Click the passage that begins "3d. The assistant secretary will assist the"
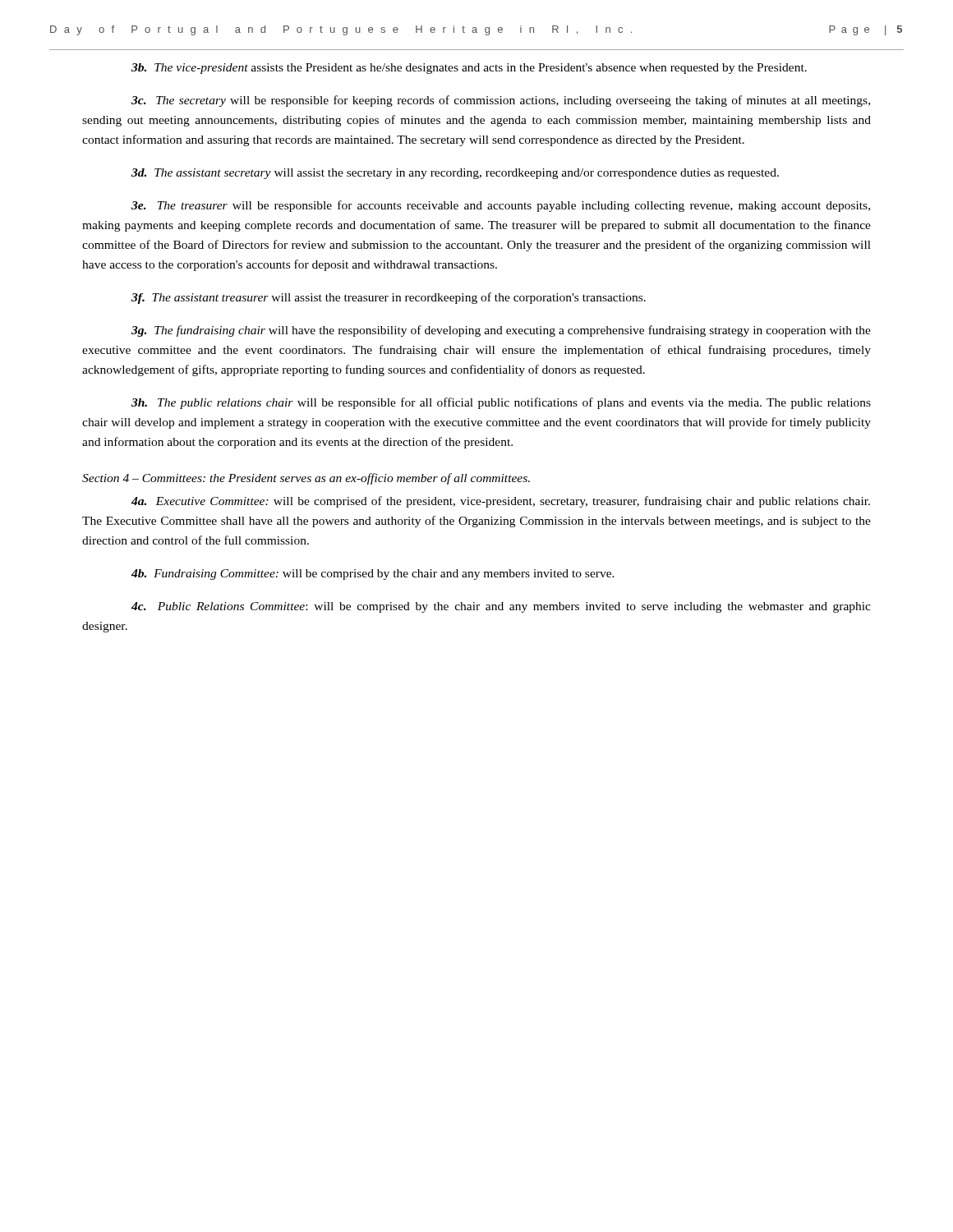 [x=455, y=172]
